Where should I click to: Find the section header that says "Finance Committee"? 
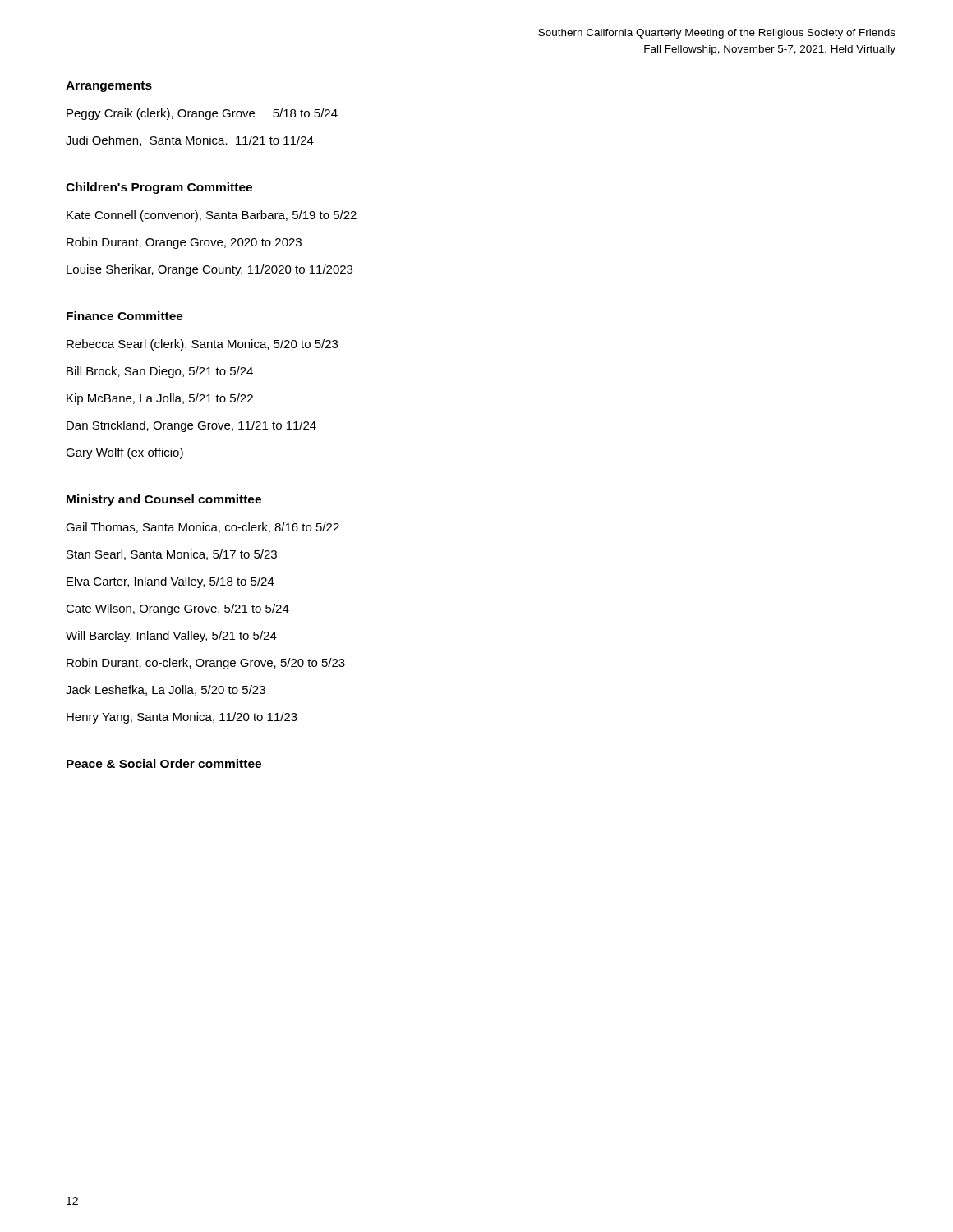pos(124,316)
